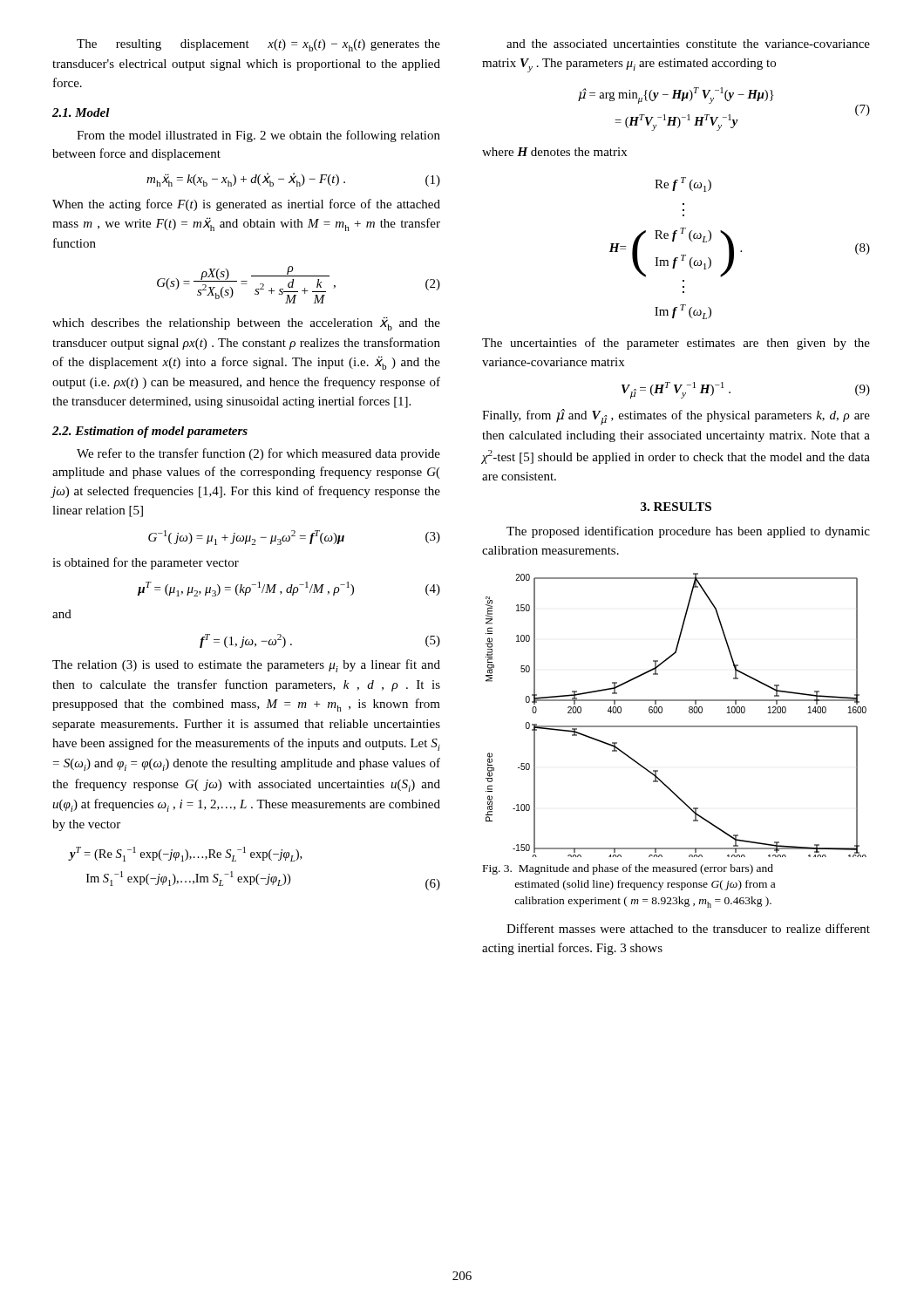Screen dimensions: 1308x924
Task: Locate the line chart
Action: 676,713
